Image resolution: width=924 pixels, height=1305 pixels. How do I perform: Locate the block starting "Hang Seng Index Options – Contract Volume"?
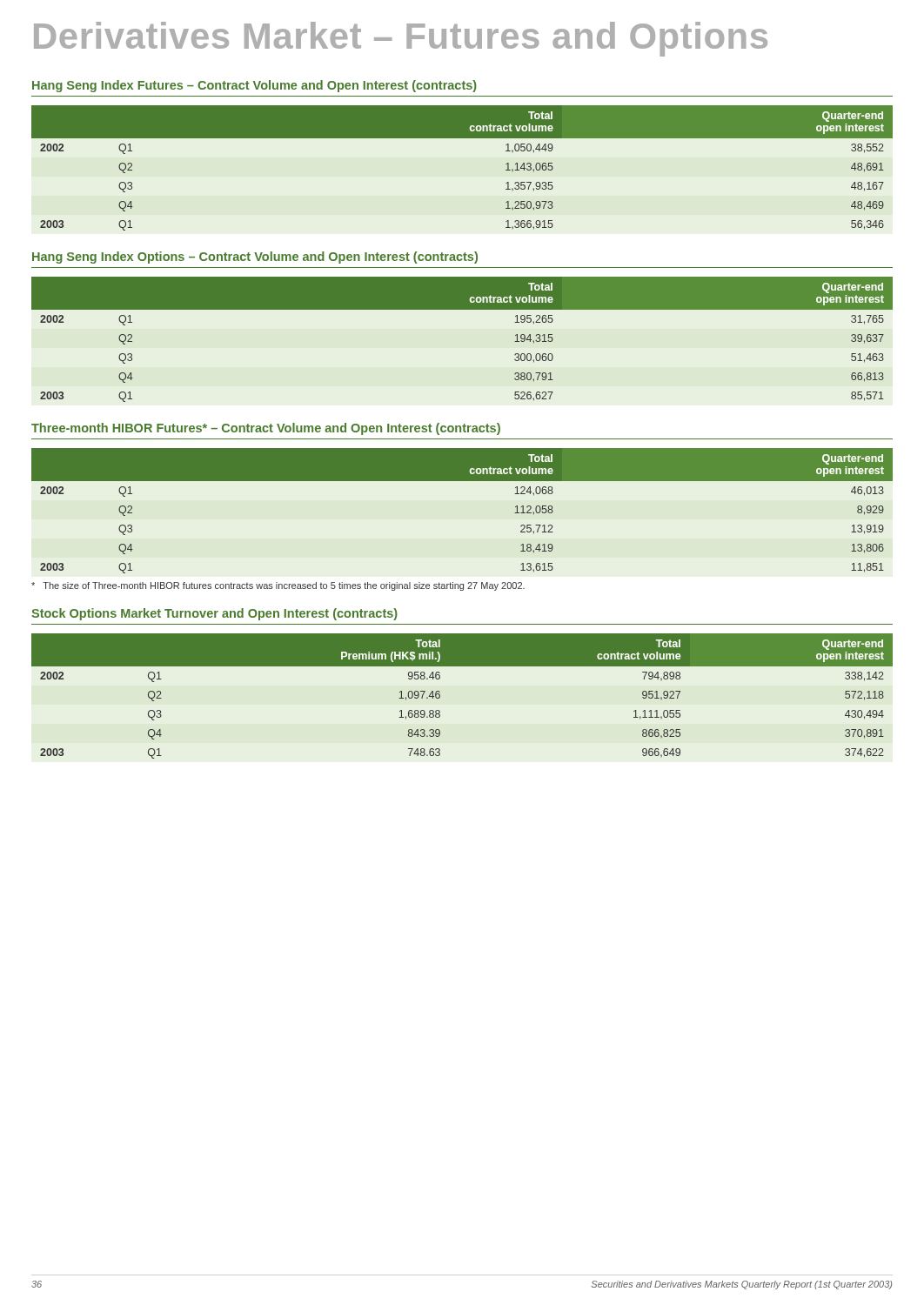click(x=255, y=257)
